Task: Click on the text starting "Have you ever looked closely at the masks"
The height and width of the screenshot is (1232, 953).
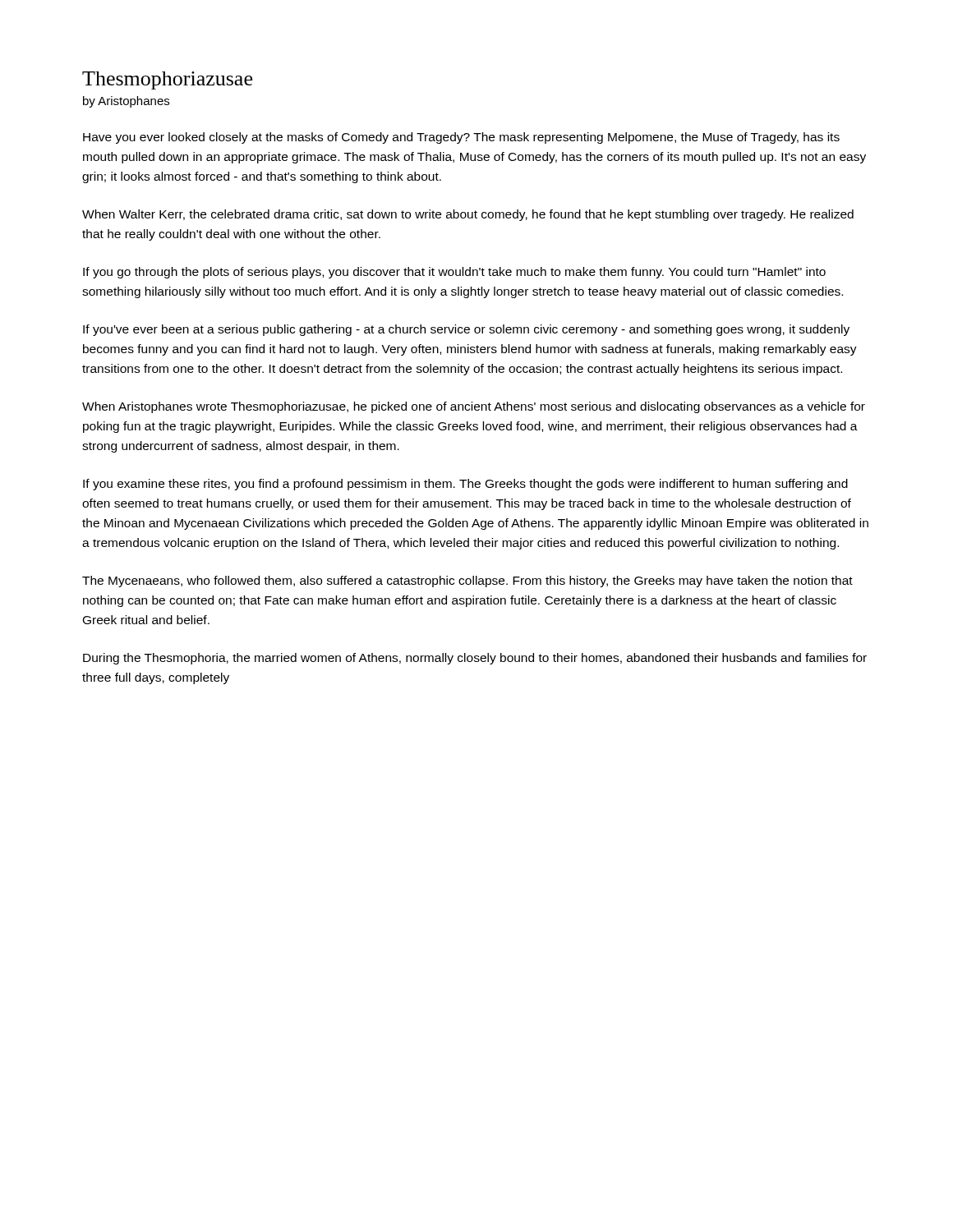Action: click(476, 157)
